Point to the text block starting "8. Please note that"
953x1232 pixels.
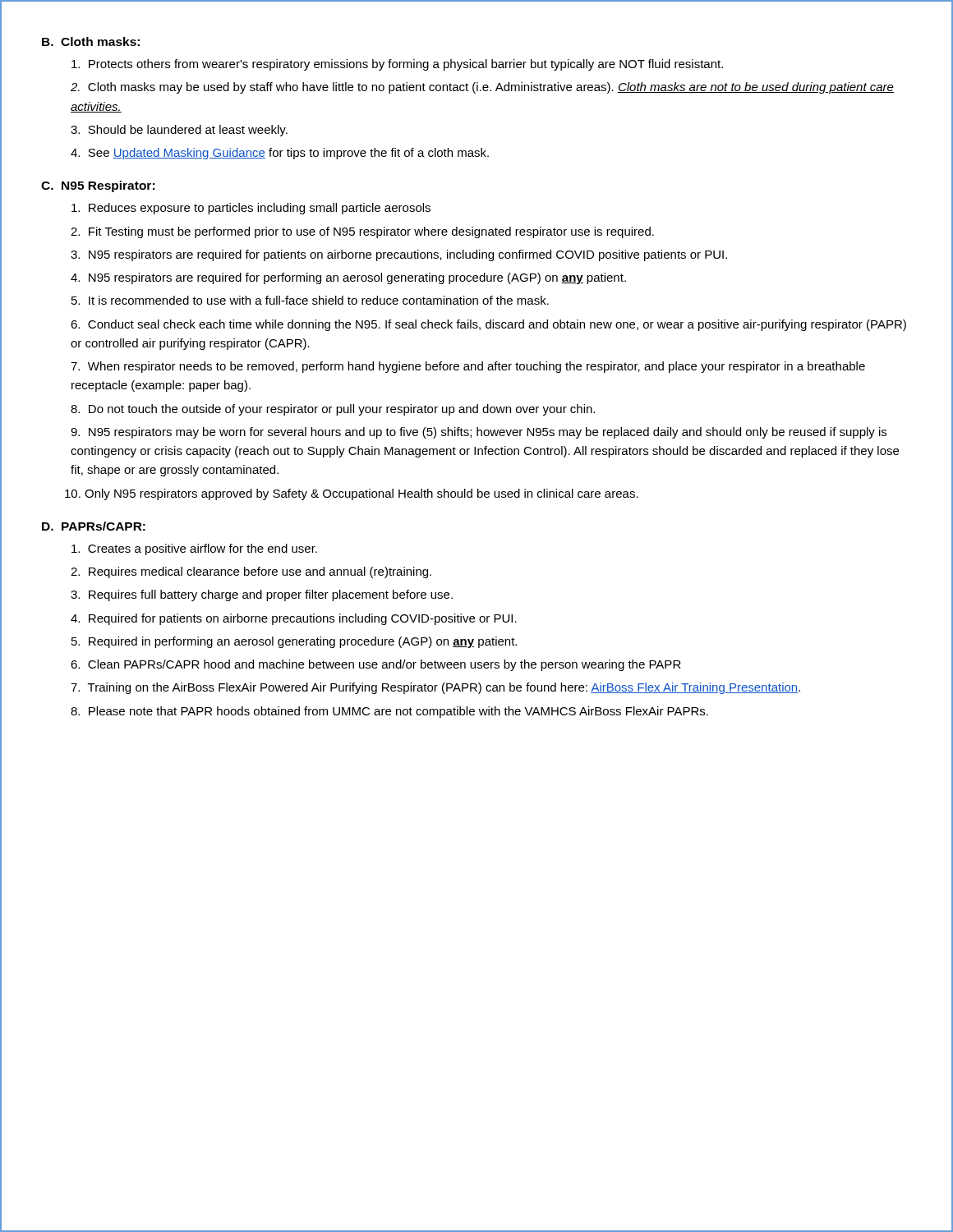click(390, 710)
